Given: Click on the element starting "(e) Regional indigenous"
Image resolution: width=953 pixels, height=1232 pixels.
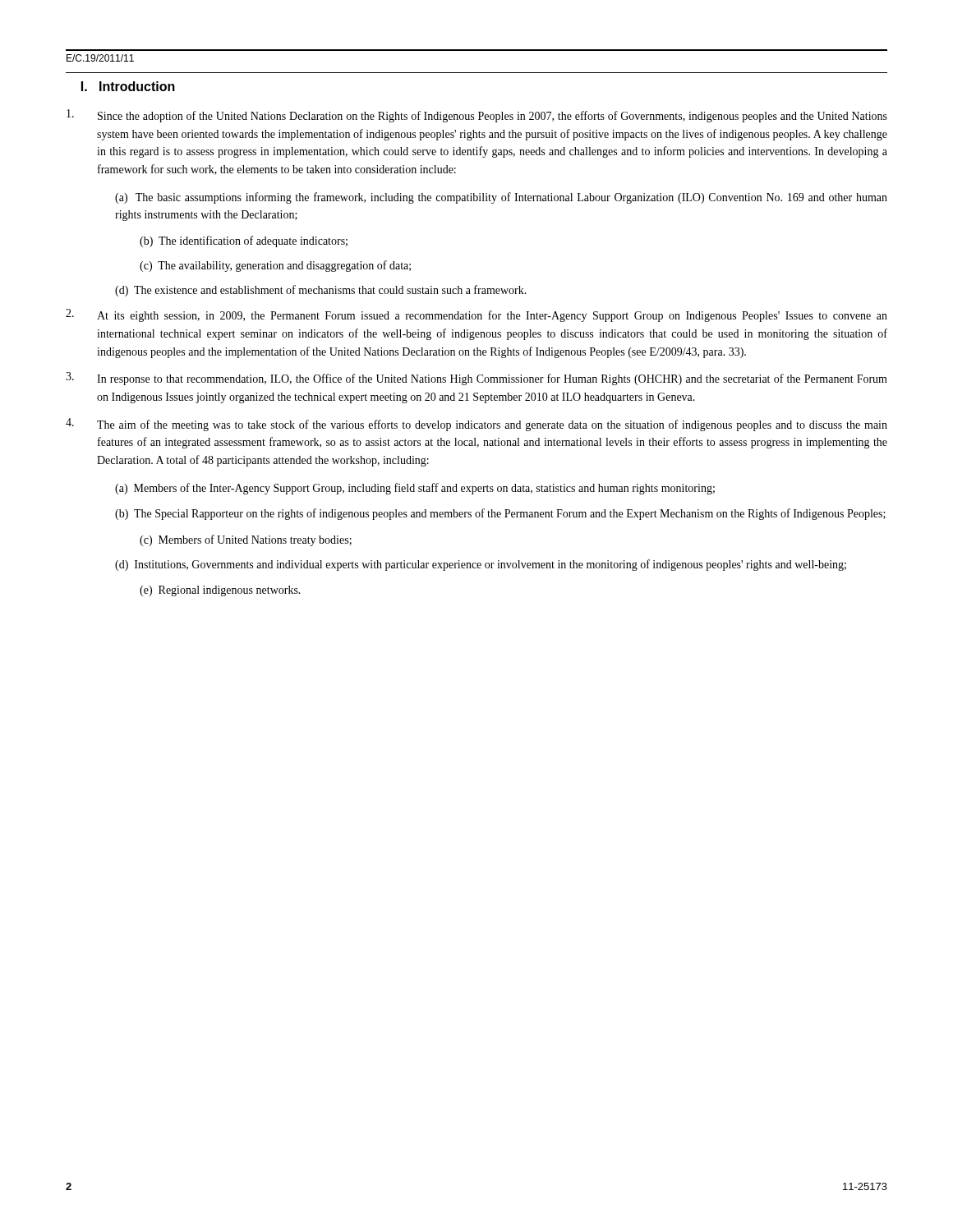Looking at the screenshot, I should 220,590.
